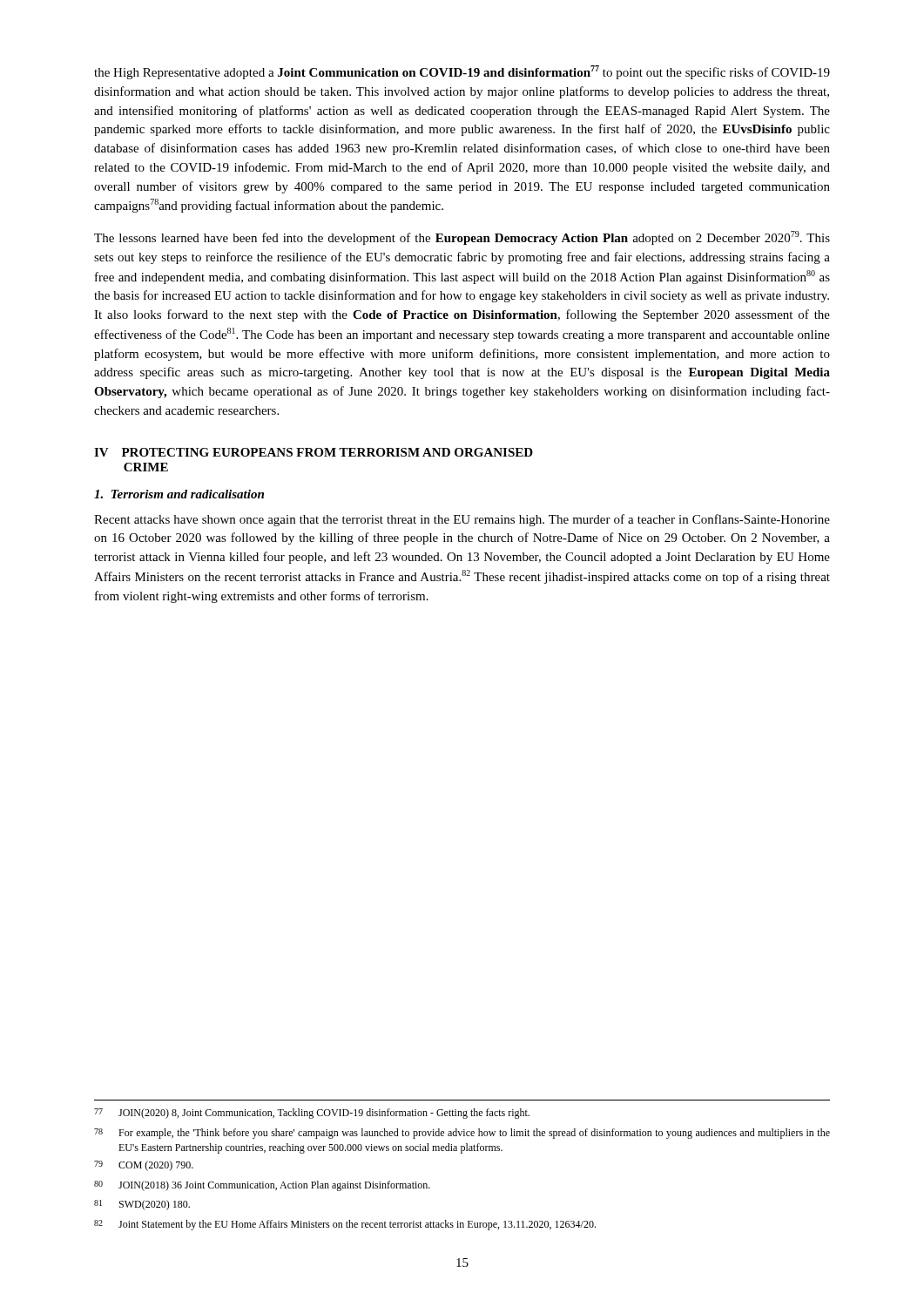Locate the section header that says "1. Terrorism and radicalisation"
Image resolution: width=924 pixels, height=1307 pixels.
click(179, 494)
